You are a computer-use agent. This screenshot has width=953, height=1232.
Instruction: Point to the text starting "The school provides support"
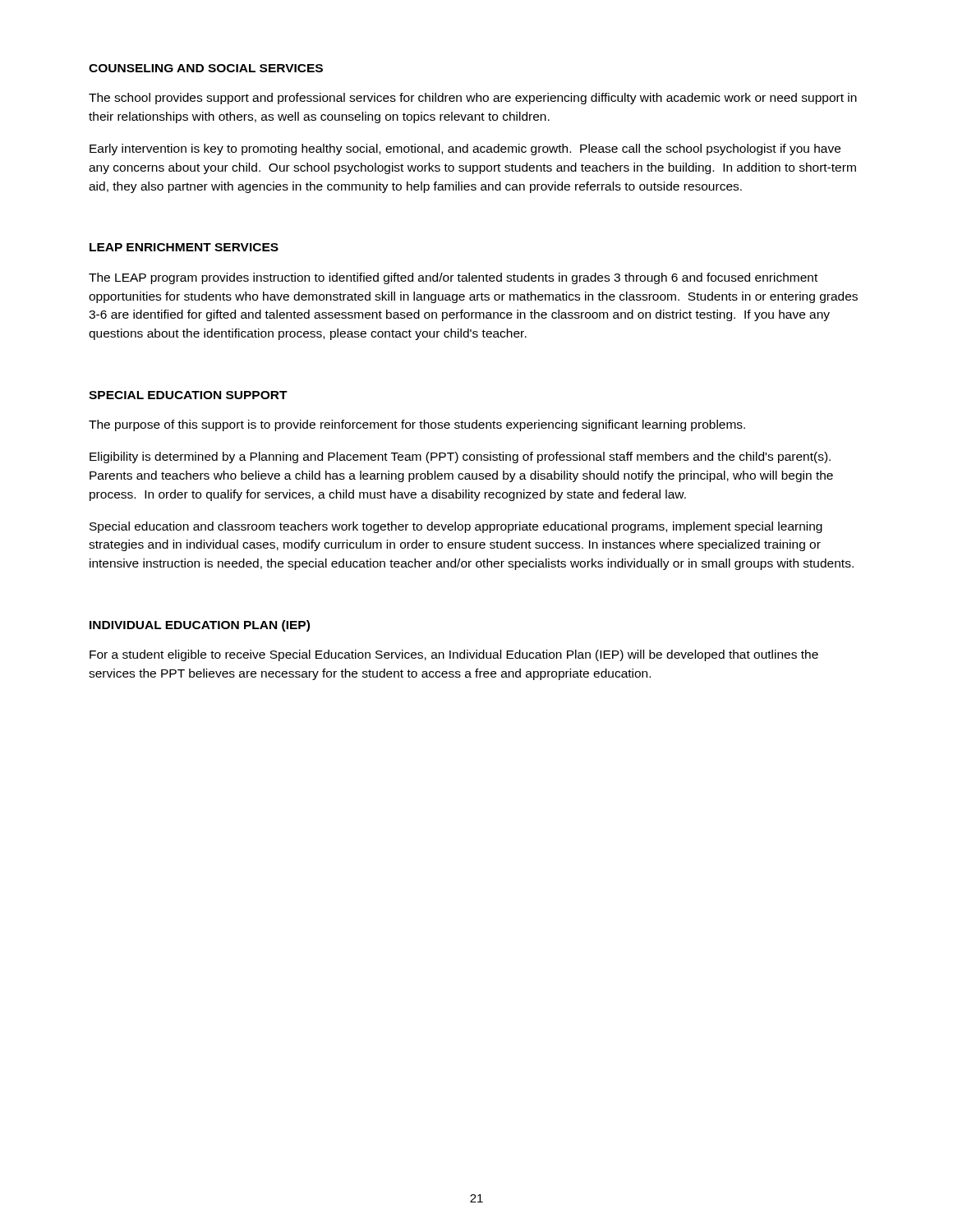[473, 107]
